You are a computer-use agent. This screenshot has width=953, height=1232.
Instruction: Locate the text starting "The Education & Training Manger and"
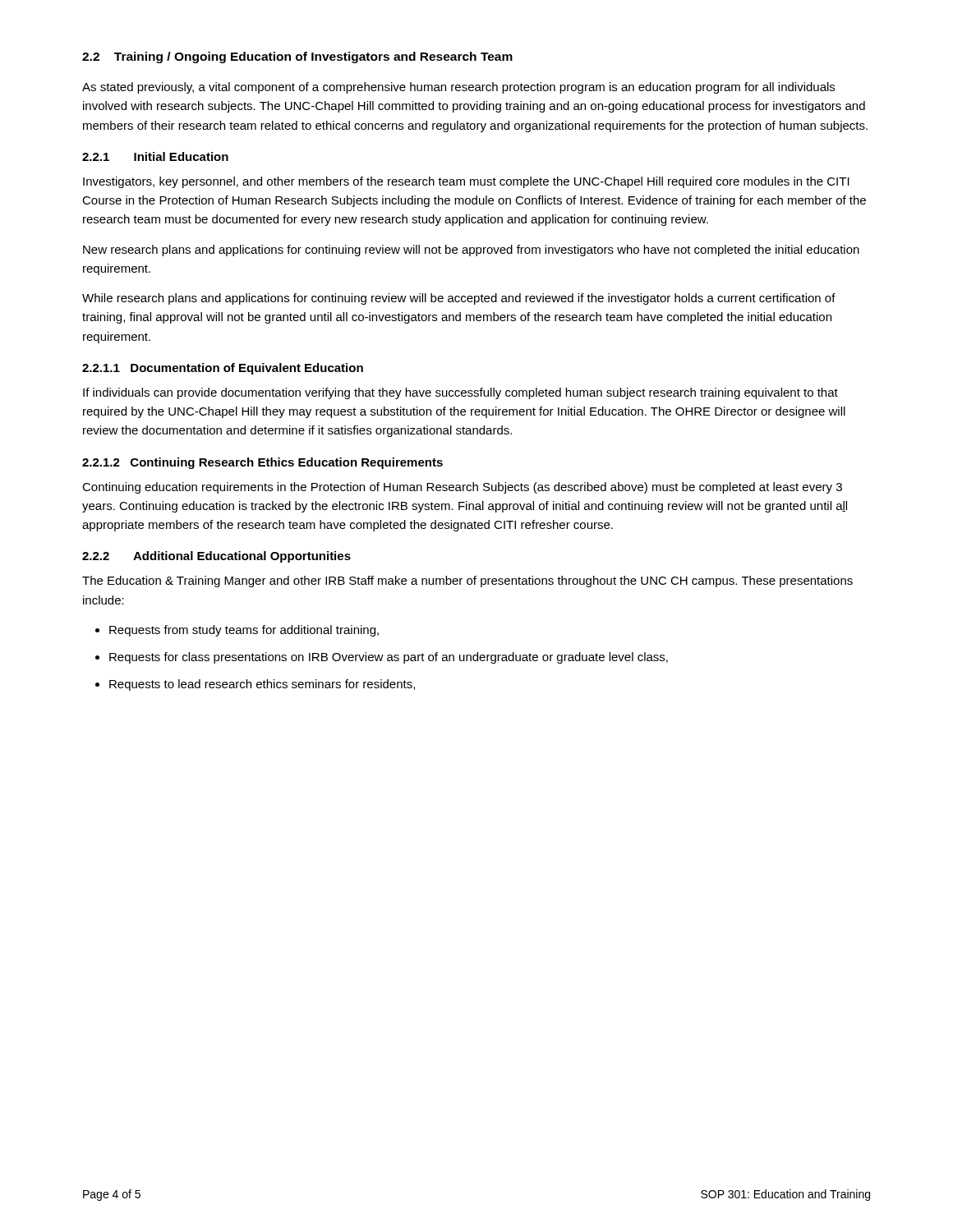pos(468,590)
